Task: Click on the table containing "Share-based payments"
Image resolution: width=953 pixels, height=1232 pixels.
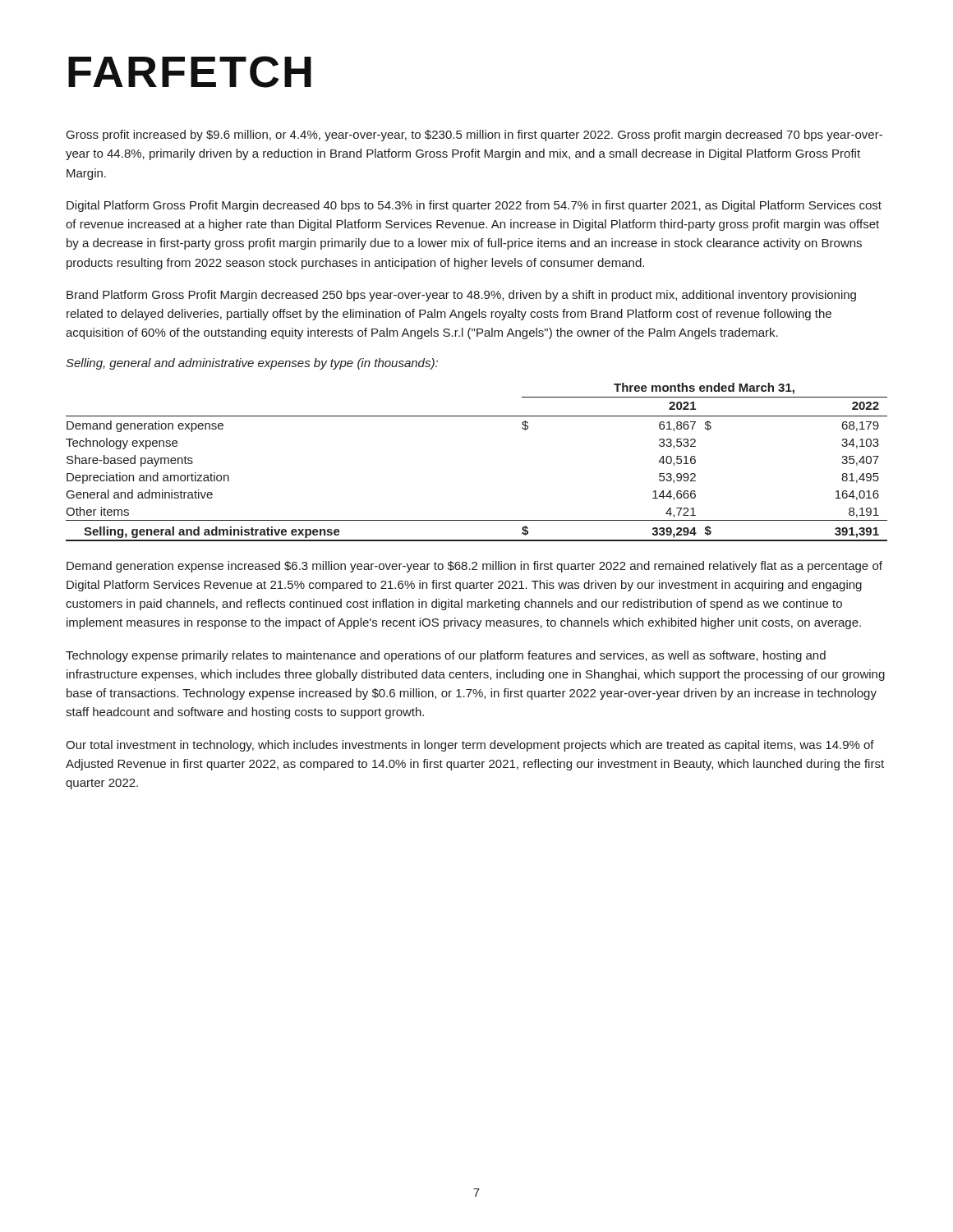Action: [476, 460]
